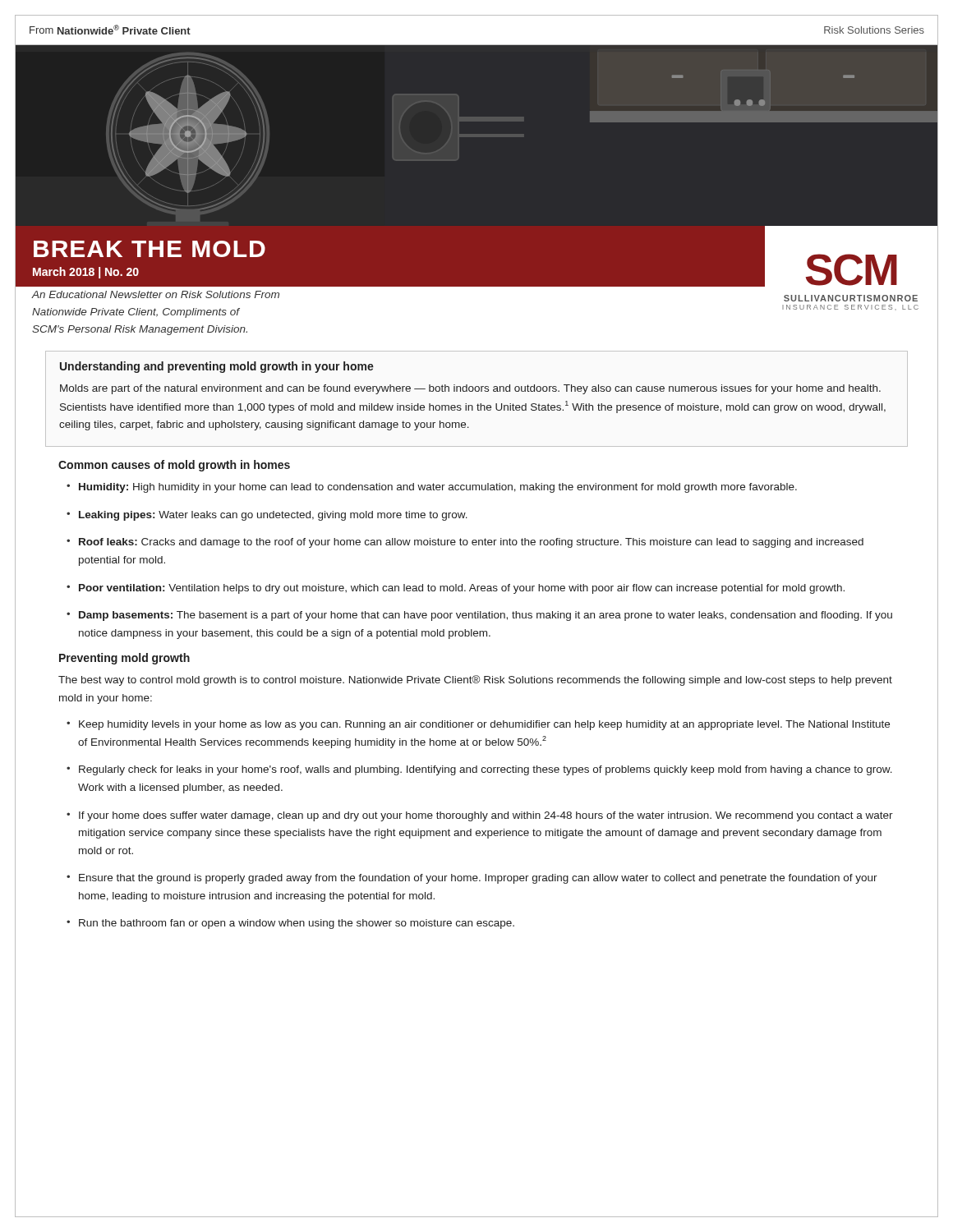Click on the region starting "Molds are part of the natural"
Image resolution: width=953 pixels, height=1232 pixels.
[473, 406]
